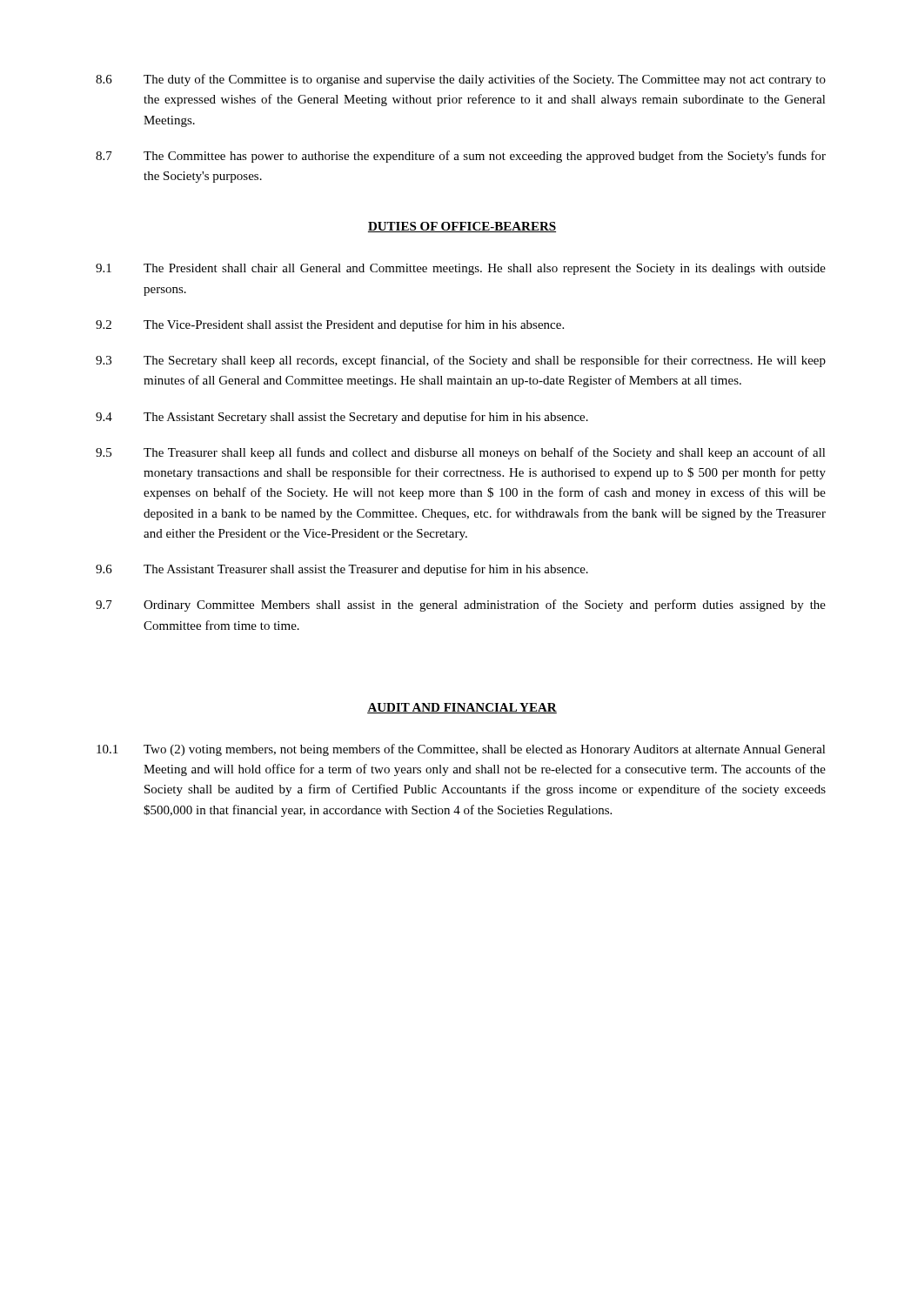This screenshot has width=924, height=1305.
Task: Select the text starting "DUTIES OF OFFICE-BEARERS"
Action: pyautogui.click(x=462, y=226)
